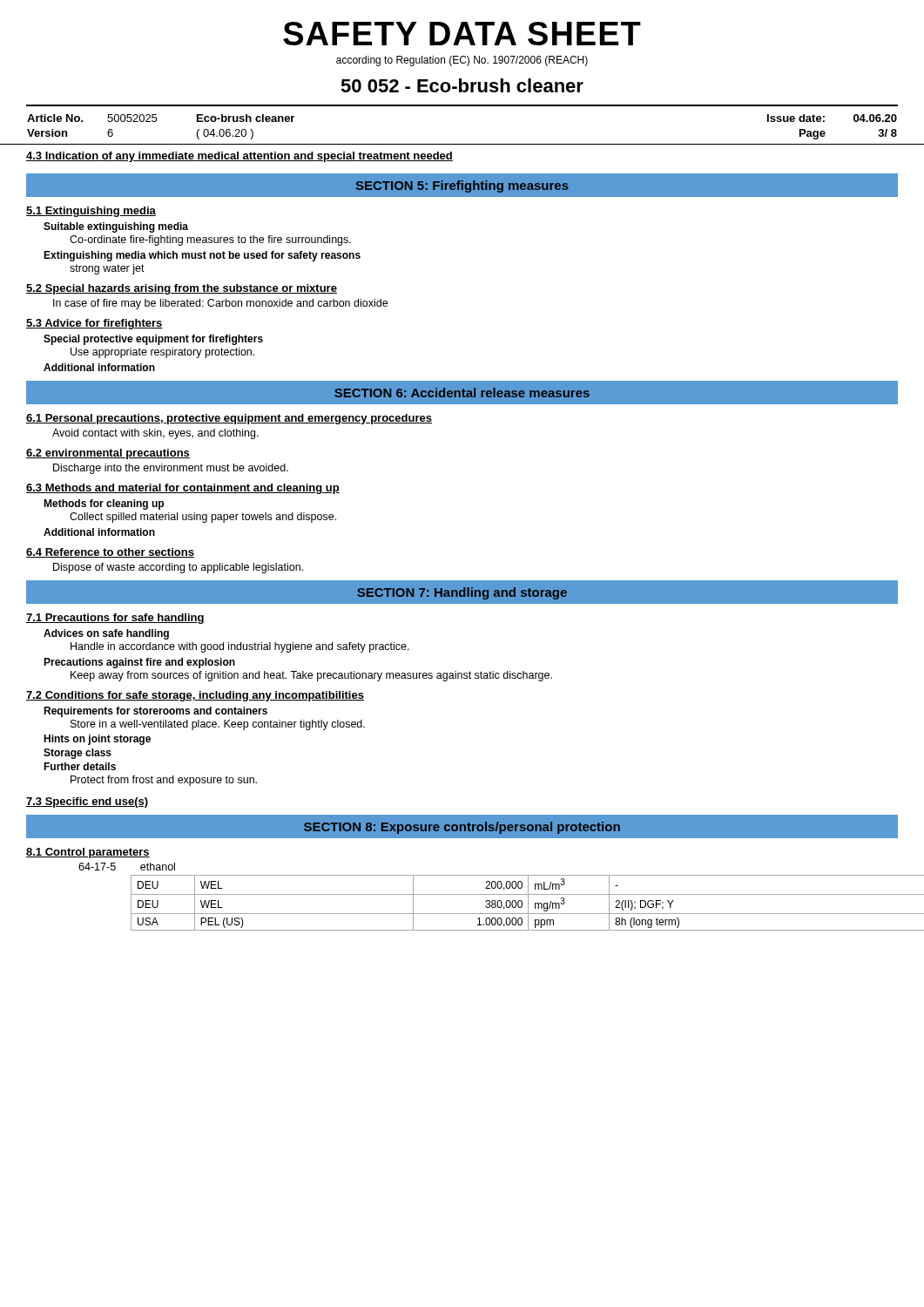The image size is (924, 1307).
Task: Point to the block beginning "Keep away from sources"
Action: 311,675
